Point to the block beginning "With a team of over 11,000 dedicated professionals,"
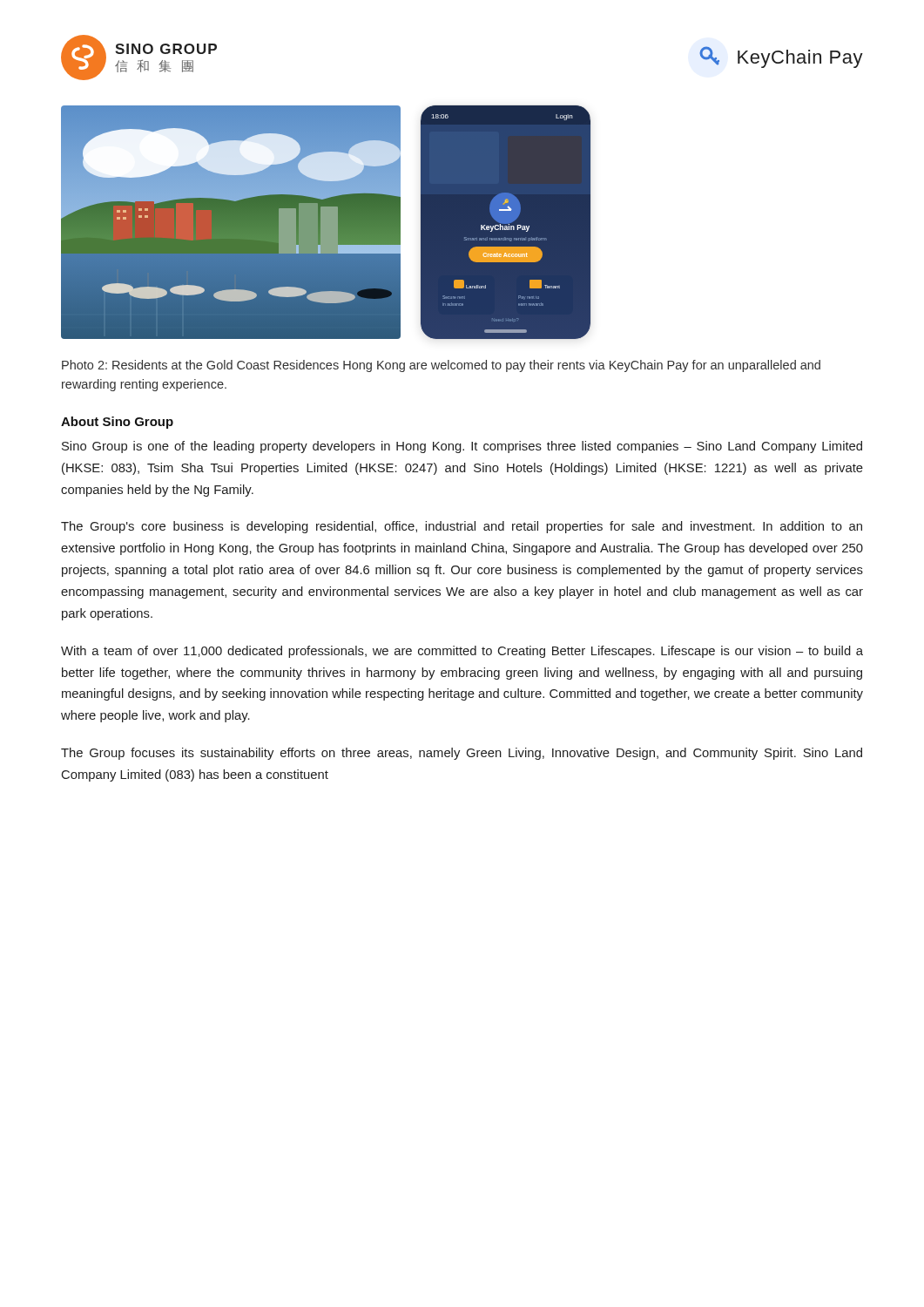The image size is (924, 1307). coord(462,683)
